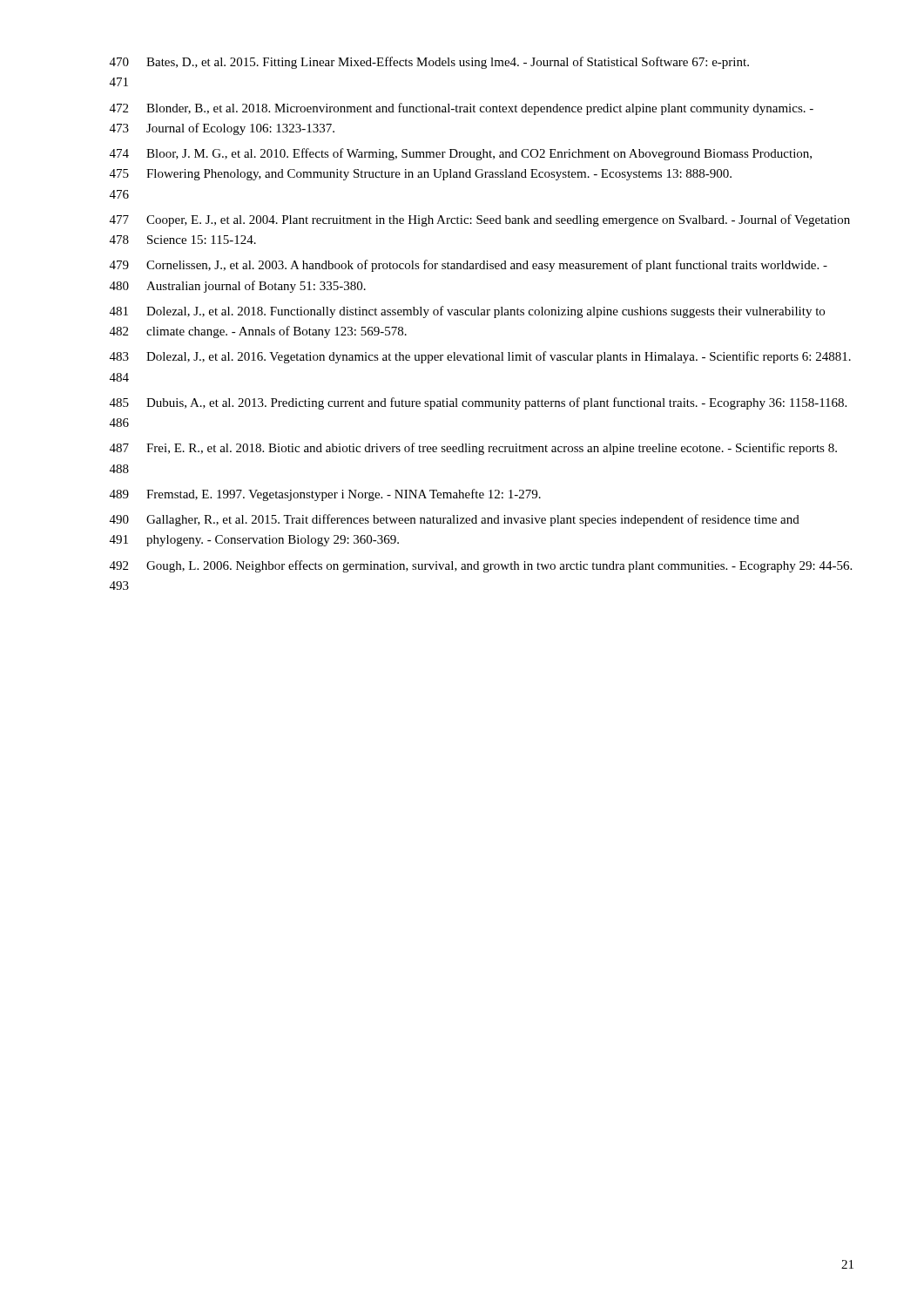The width and height of the screenshot is (924, 1307).
Task: Click on the element starting "485 486 Dubuis, A., et"
Action: [x=471, y=413]
